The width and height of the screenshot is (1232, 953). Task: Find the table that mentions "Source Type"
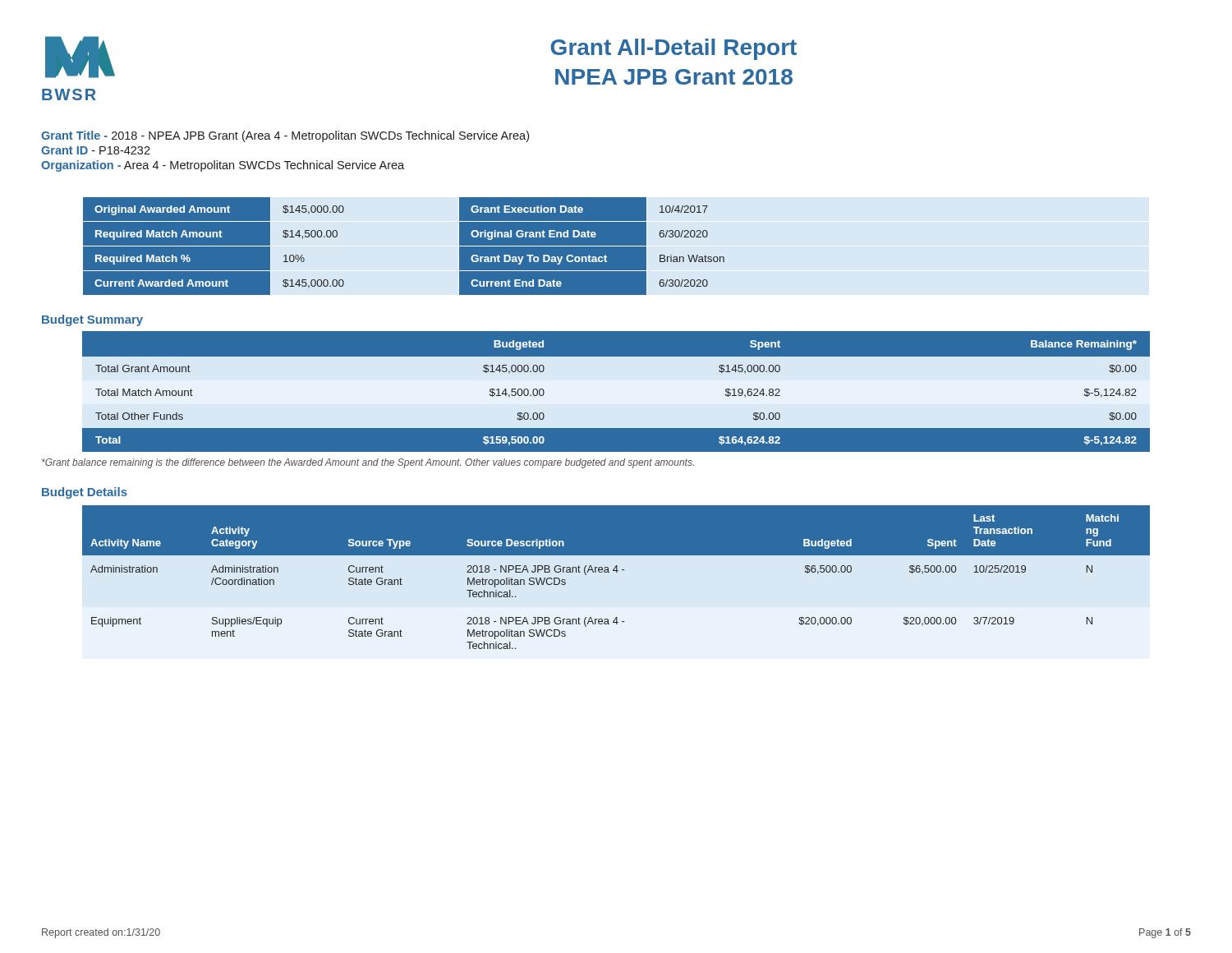pyautogui.click(x=616, y=582)
